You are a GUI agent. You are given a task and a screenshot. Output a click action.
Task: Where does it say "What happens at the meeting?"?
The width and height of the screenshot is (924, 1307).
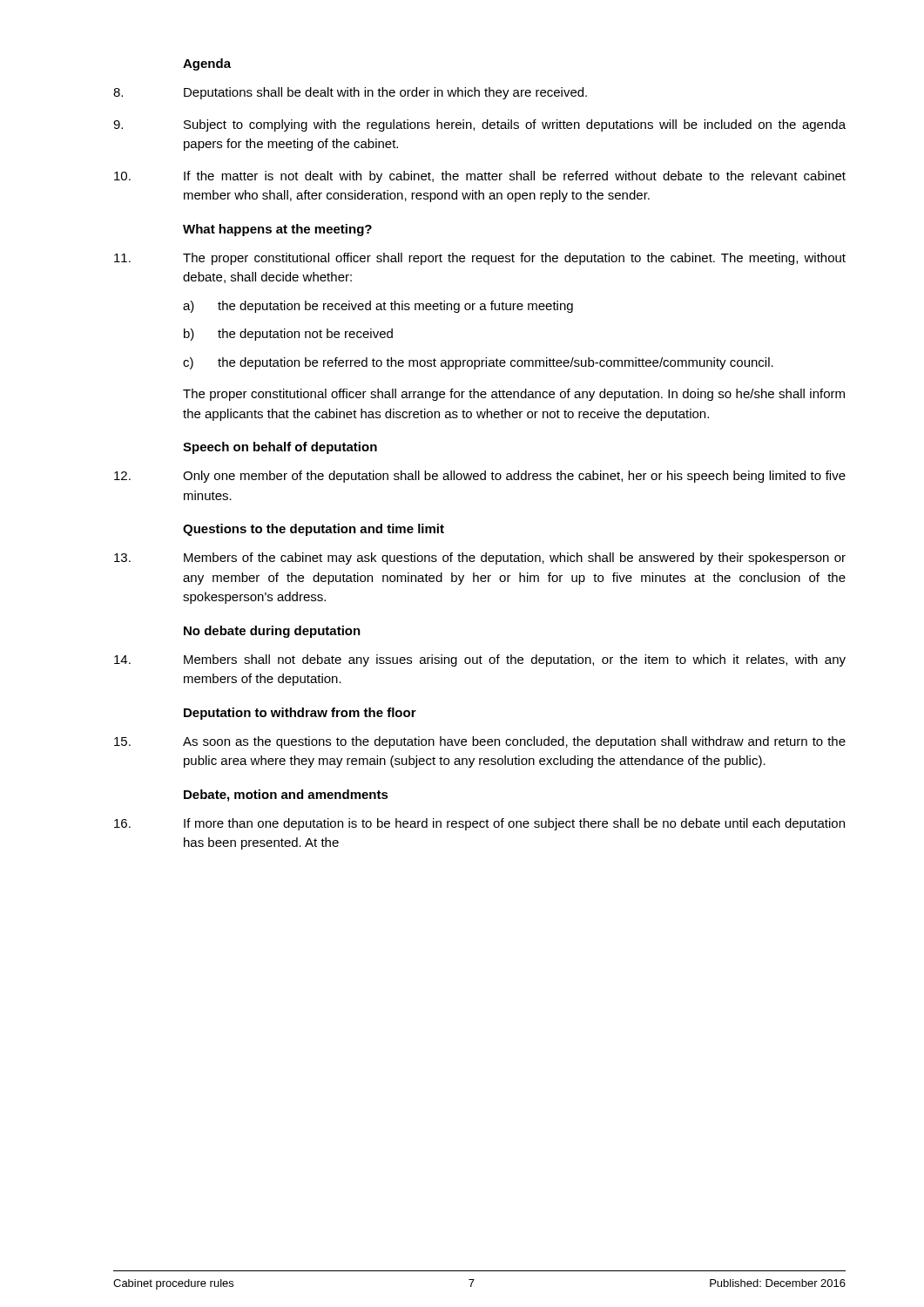click(278, 228)
